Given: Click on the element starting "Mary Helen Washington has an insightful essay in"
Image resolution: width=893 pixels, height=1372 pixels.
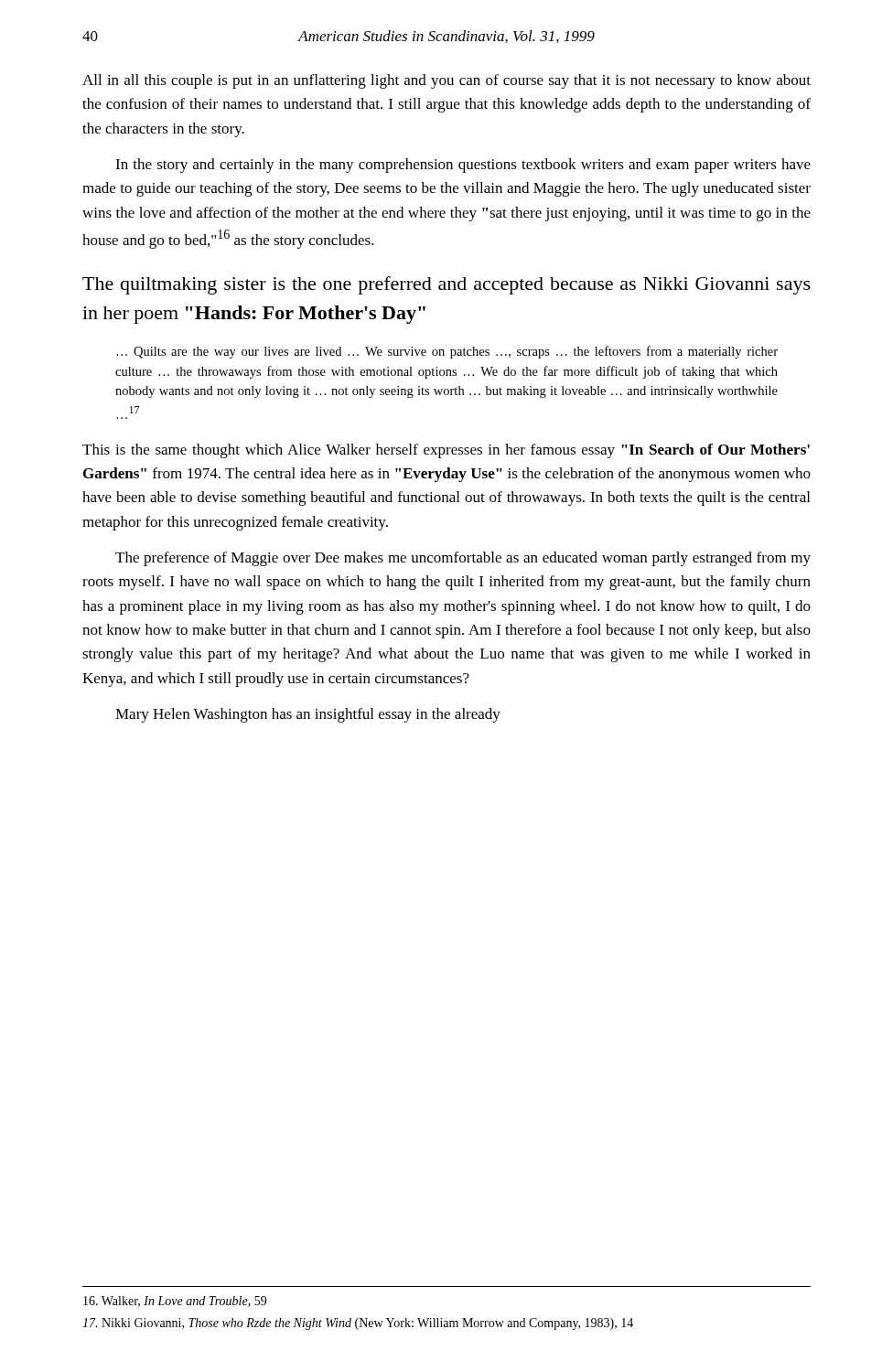Looking at the screenshot, I should tap(446, 715).
